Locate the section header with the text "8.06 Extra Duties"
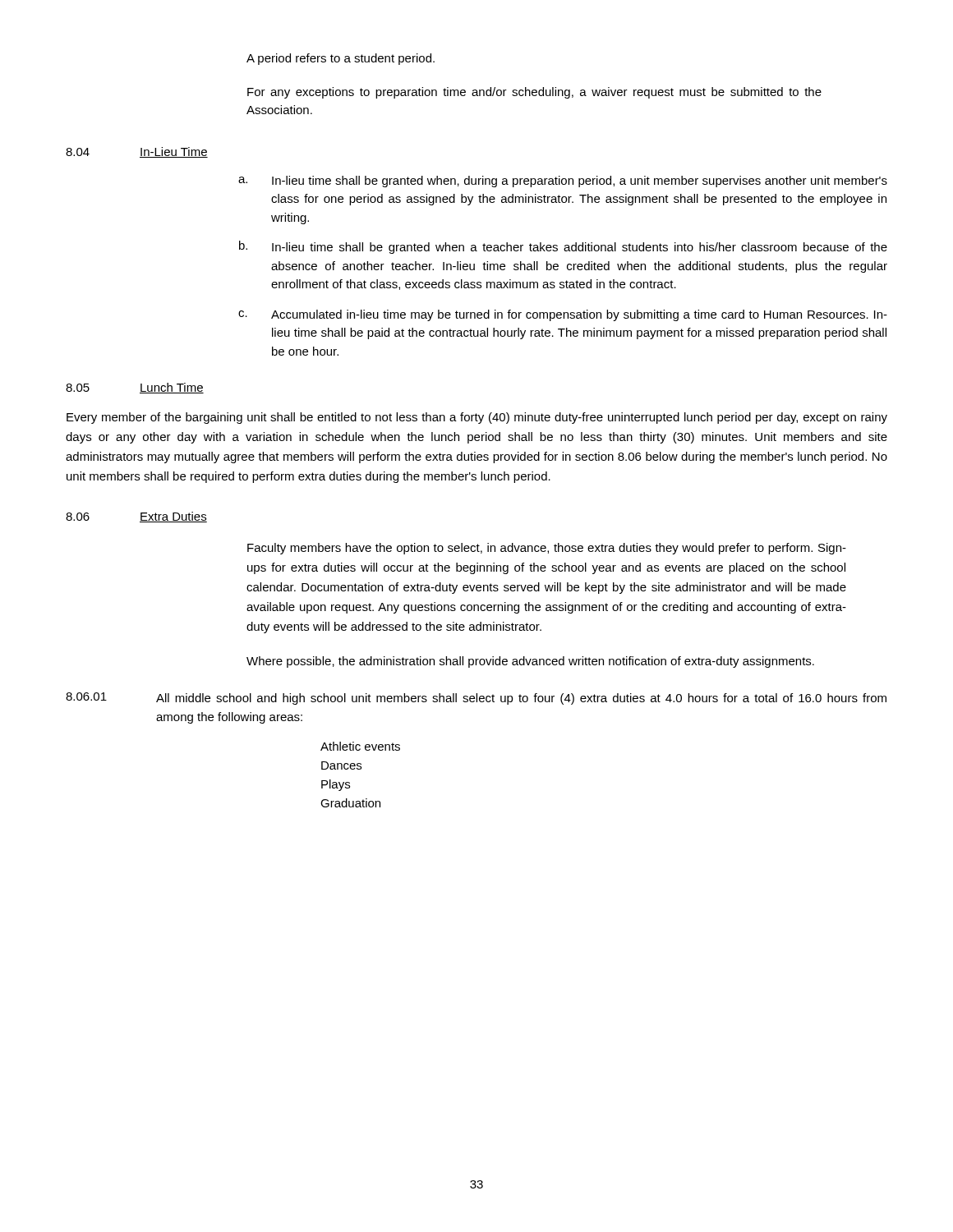Screen dimensions: 1232x953 136,516
